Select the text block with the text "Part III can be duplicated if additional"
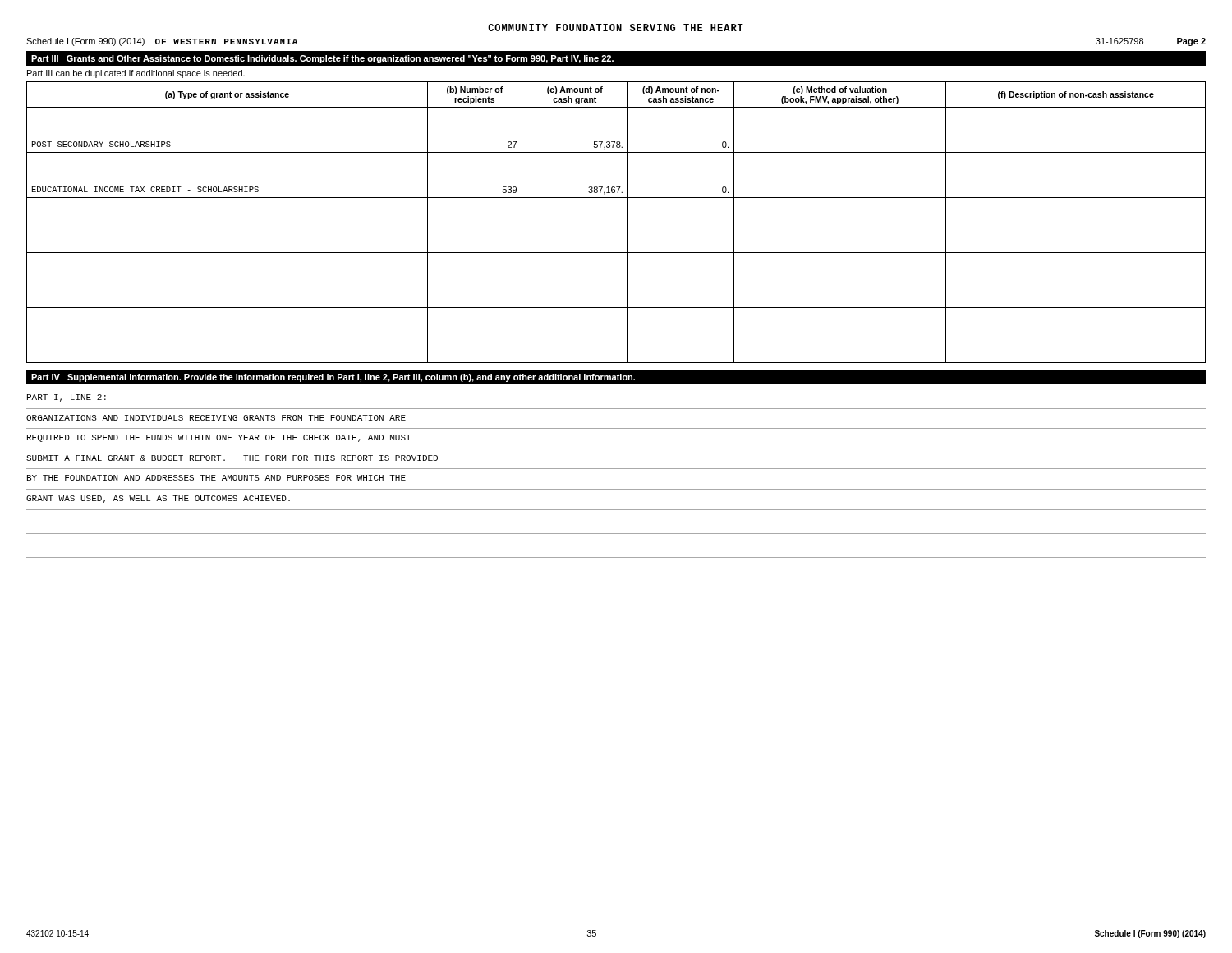Viewport: 1232px width, 953px height. pyautogui.click(x=136, y=73)
